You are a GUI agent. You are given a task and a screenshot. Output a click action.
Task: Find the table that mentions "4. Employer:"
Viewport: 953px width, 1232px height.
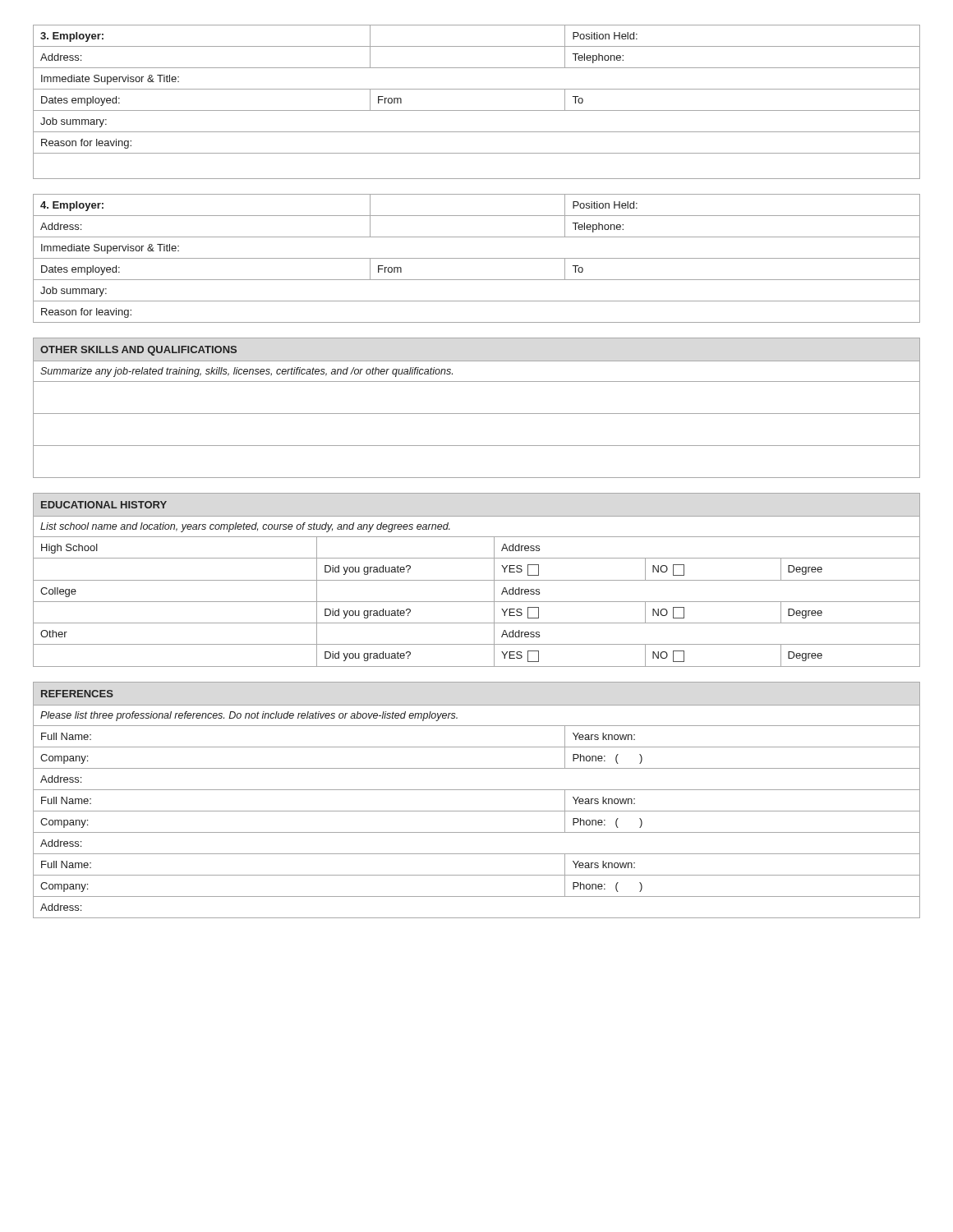476,258
